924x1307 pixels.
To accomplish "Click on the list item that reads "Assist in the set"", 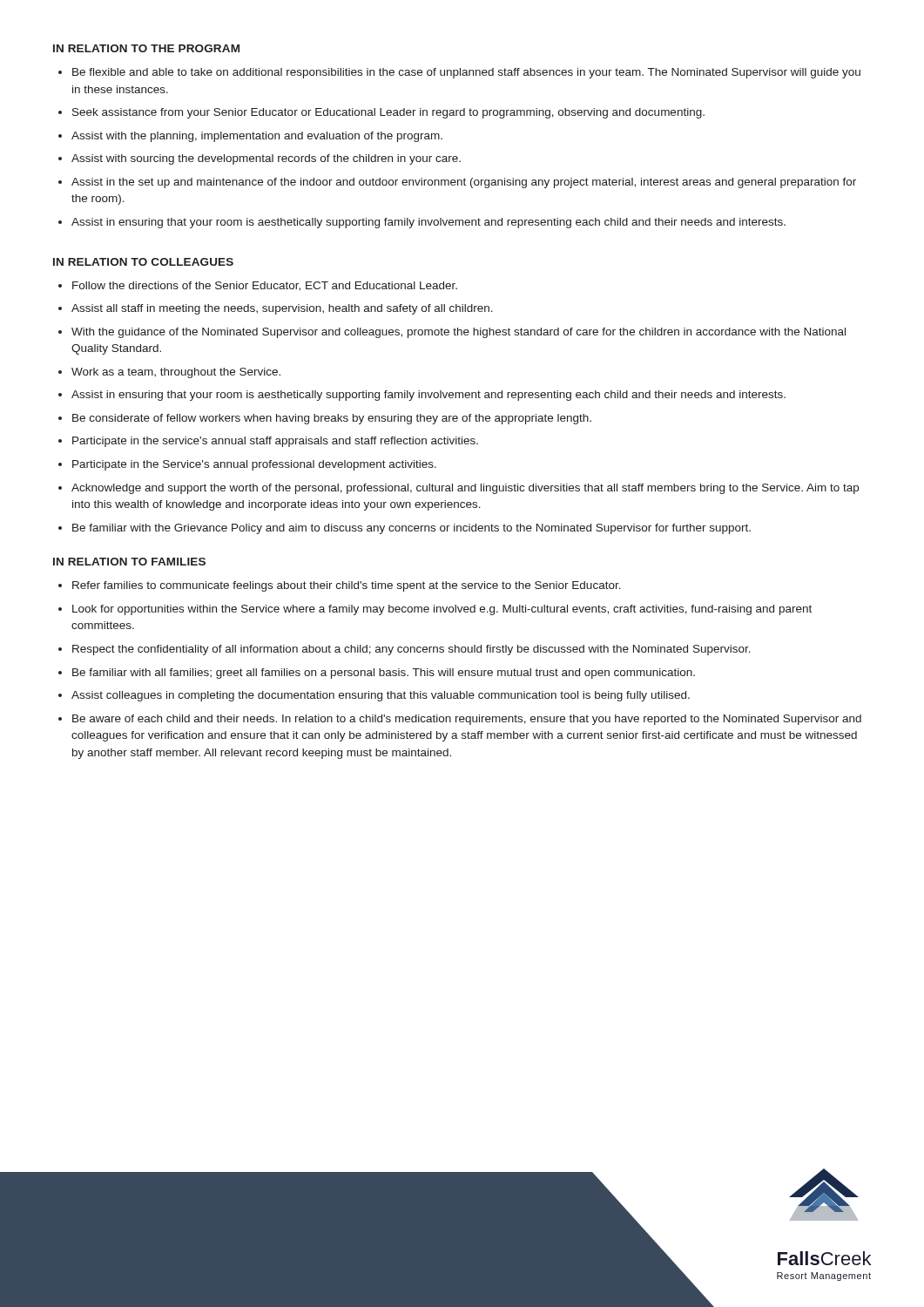I will (464, 190).
